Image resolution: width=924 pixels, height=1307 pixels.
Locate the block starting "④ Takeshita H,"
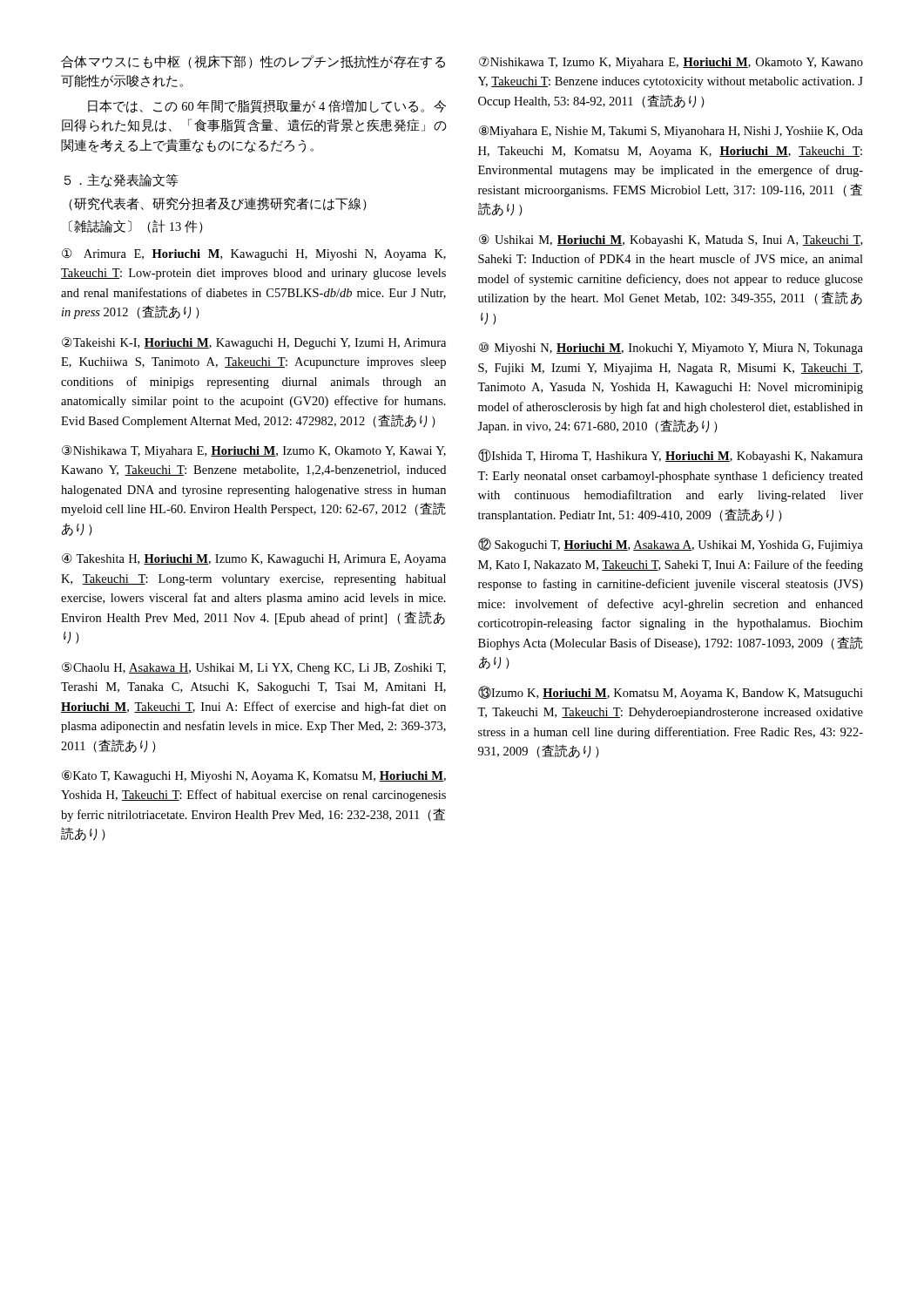tap(254, 598)
